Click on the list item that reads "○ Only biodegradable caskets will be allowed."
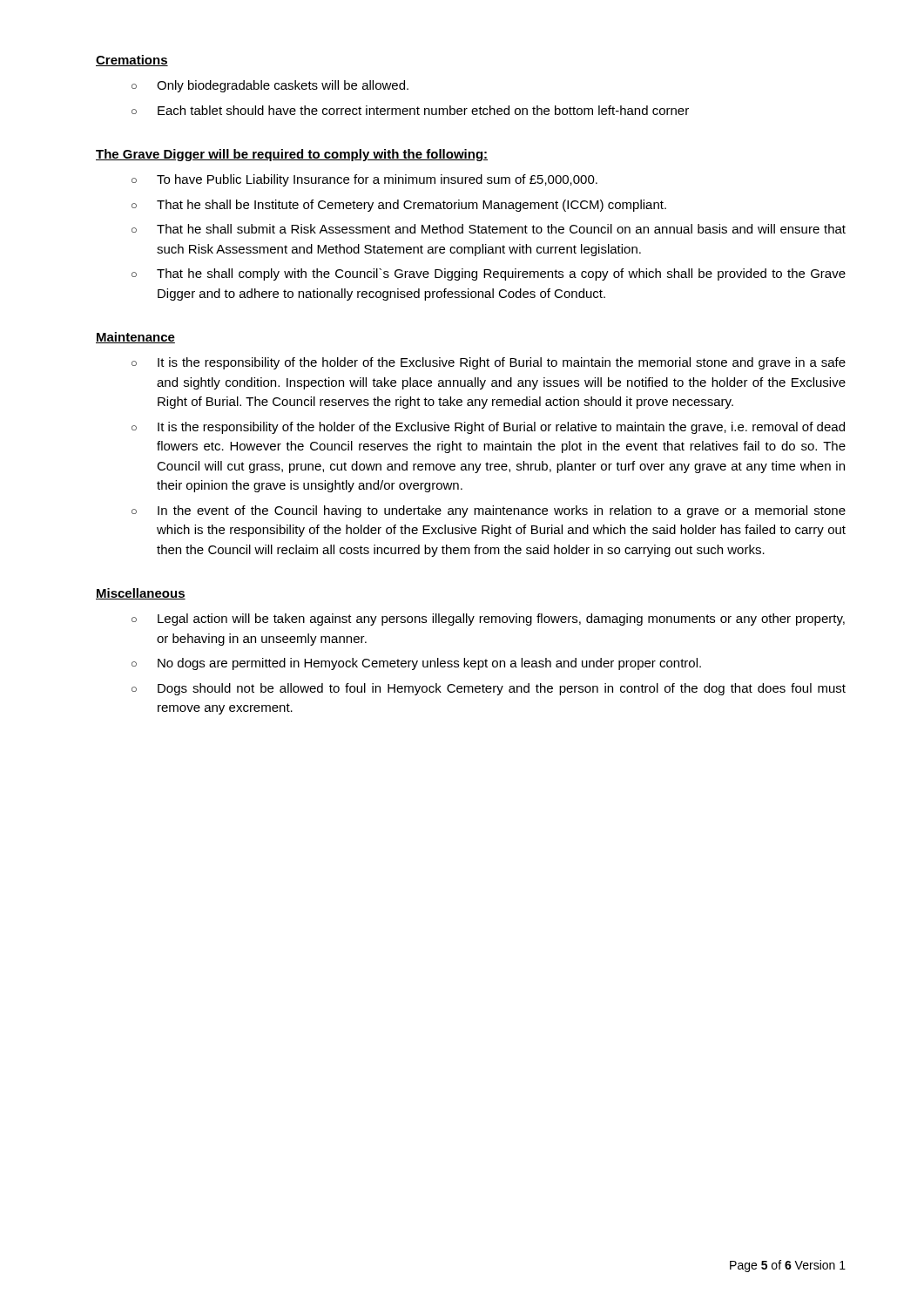 coord(270,86)
